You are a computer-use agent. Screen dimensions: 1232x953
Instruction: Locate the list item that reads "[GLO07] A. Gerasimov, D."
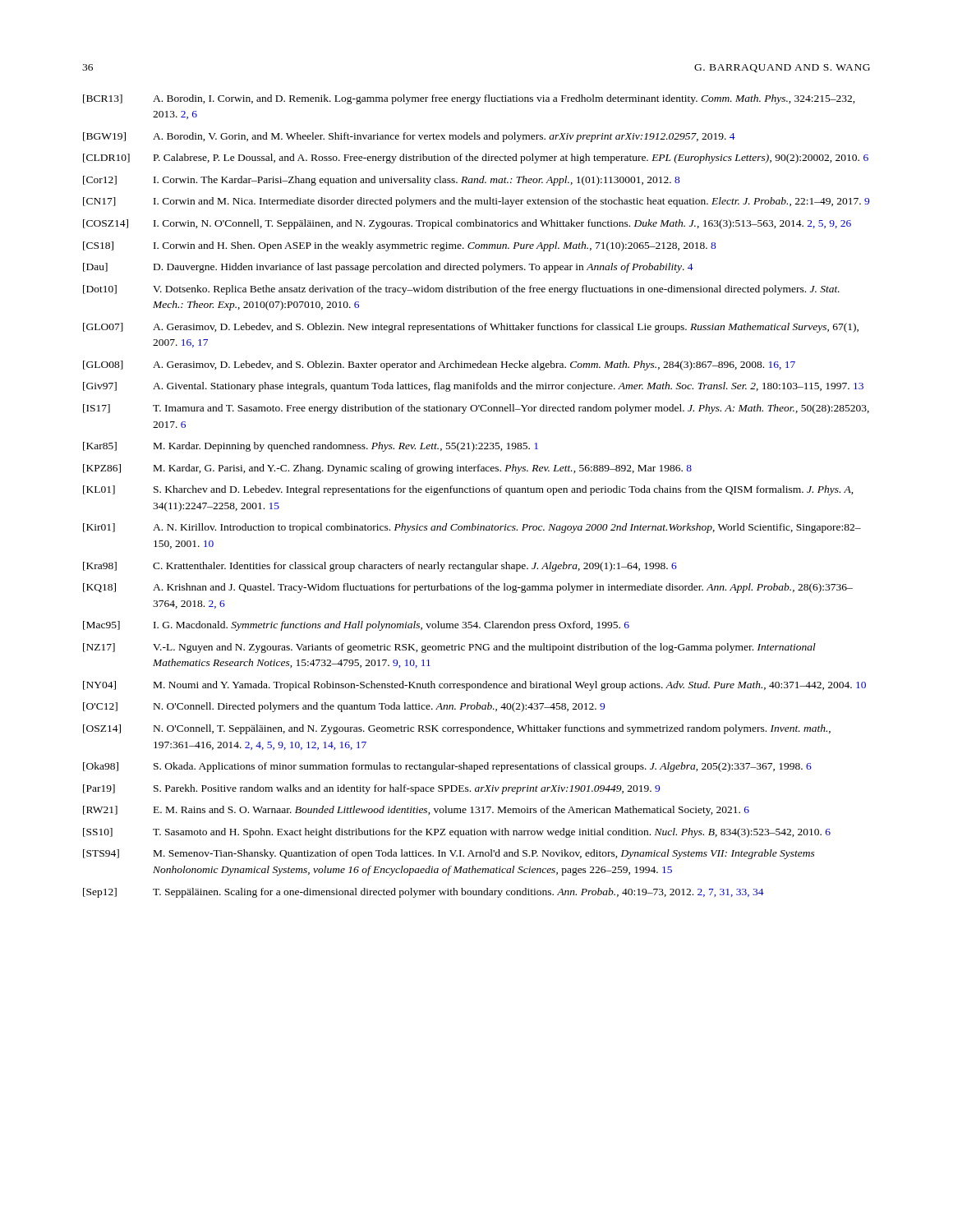tap(476, 335)
